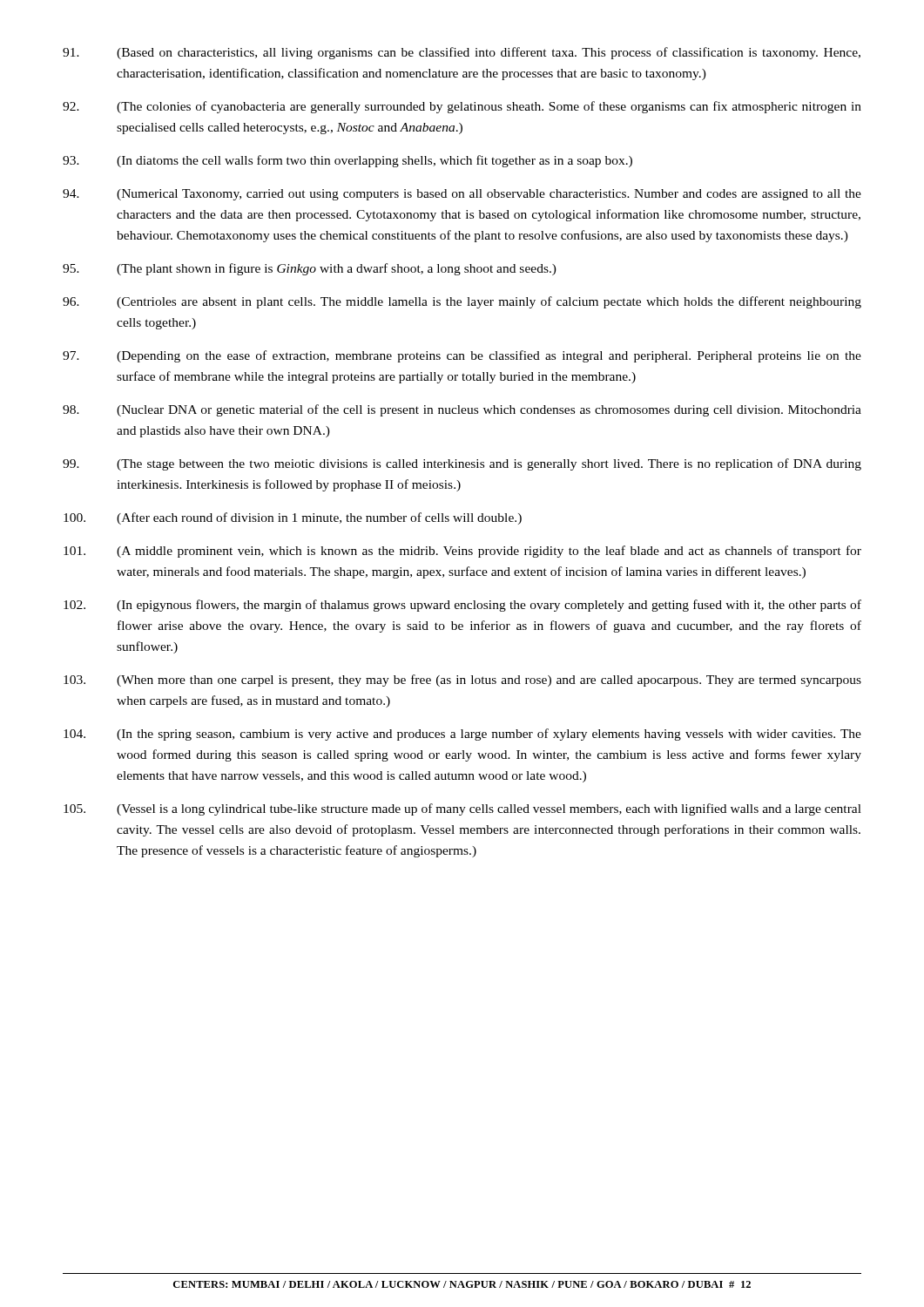Click the passage that begins "95. (The plant shown"
This screenshot has height=1307, width=924.
click(x=462, y=268)
